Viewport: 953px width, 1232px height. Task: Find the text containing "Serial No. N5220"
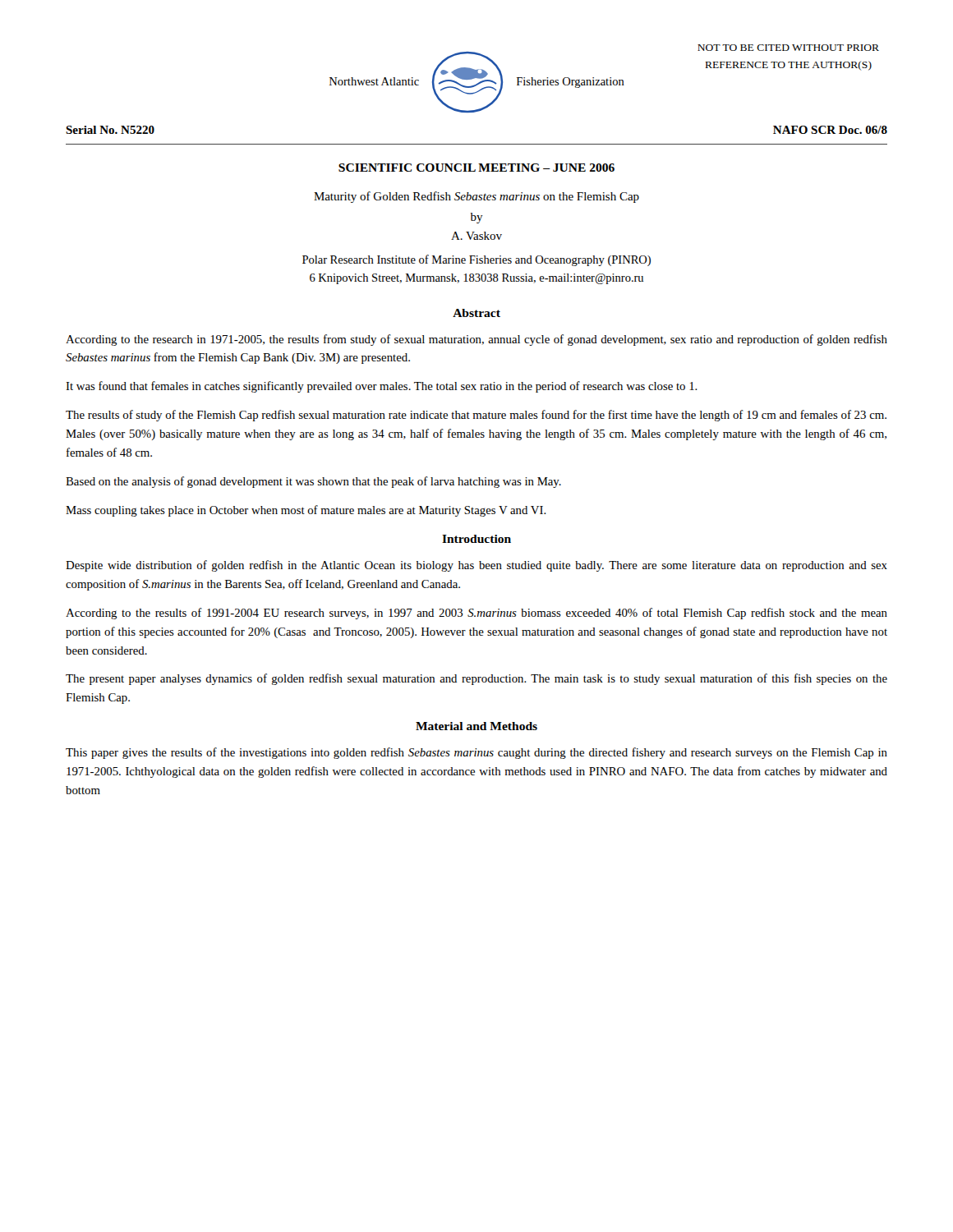(x=110, y=130)
